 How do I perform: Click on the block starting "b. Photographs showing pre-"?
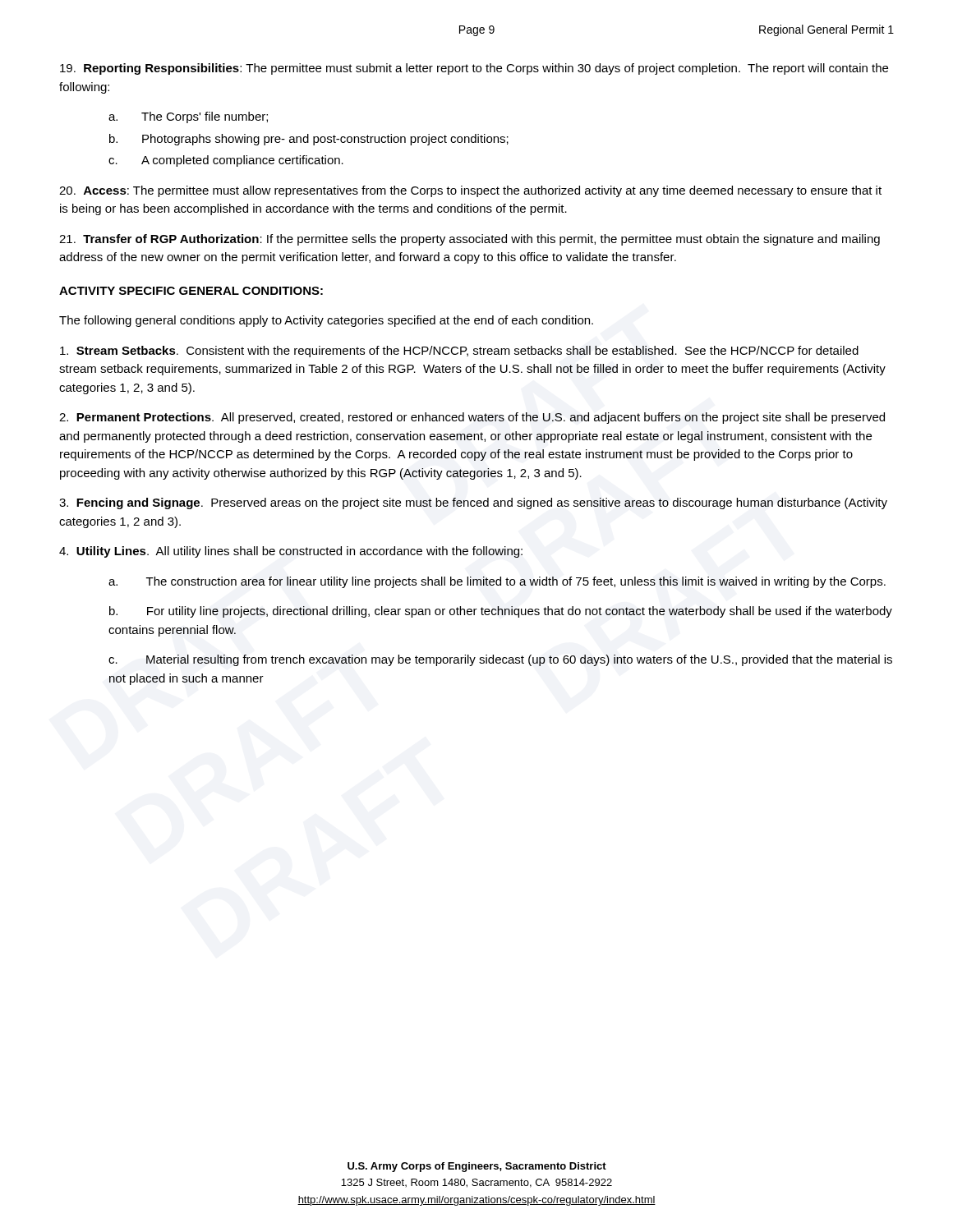(309, 139)
